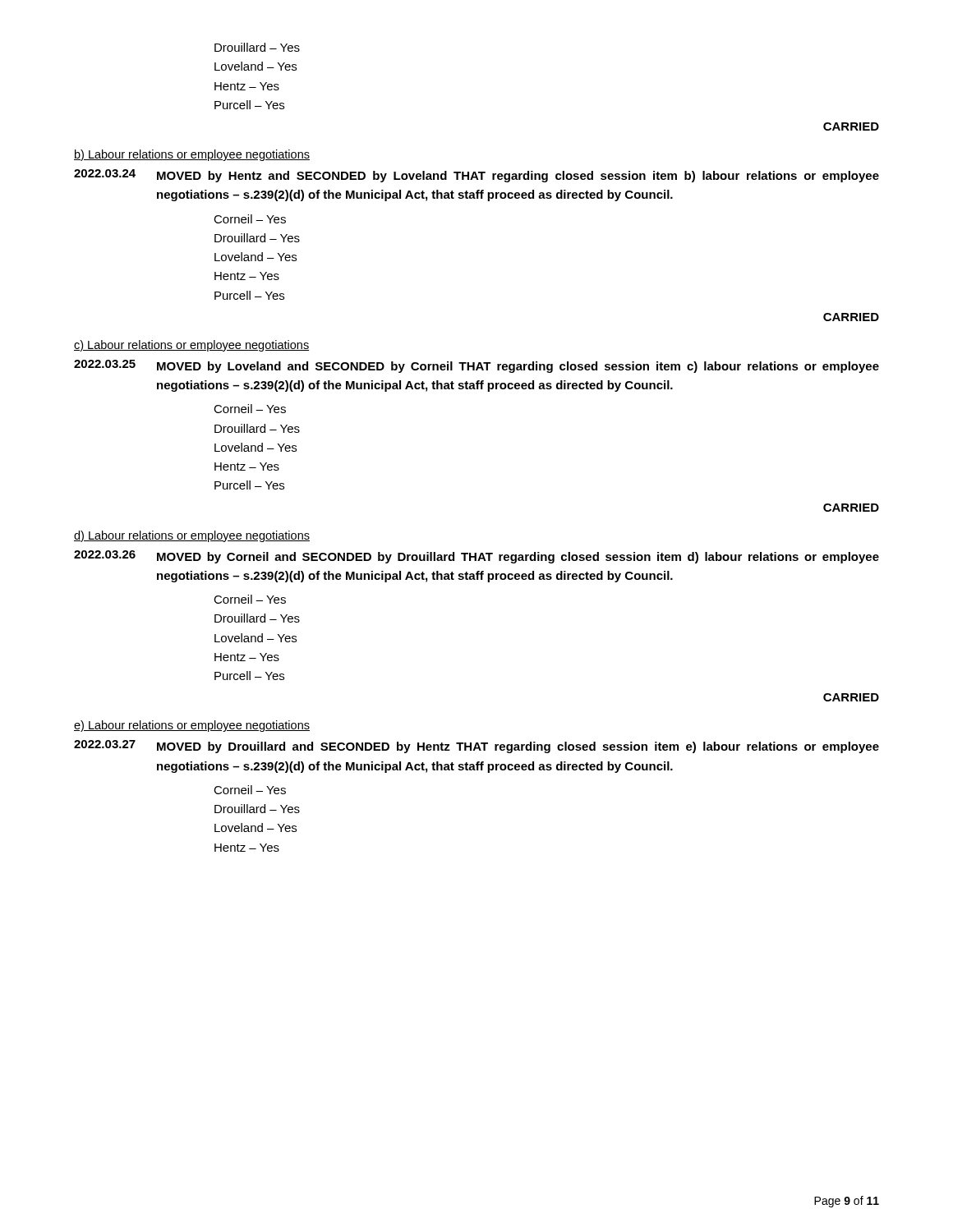953x1232 pixels.
Task: Locate the block of text that opens with "03.25 MOVED by Loveland and"
Action: [476, 375]
